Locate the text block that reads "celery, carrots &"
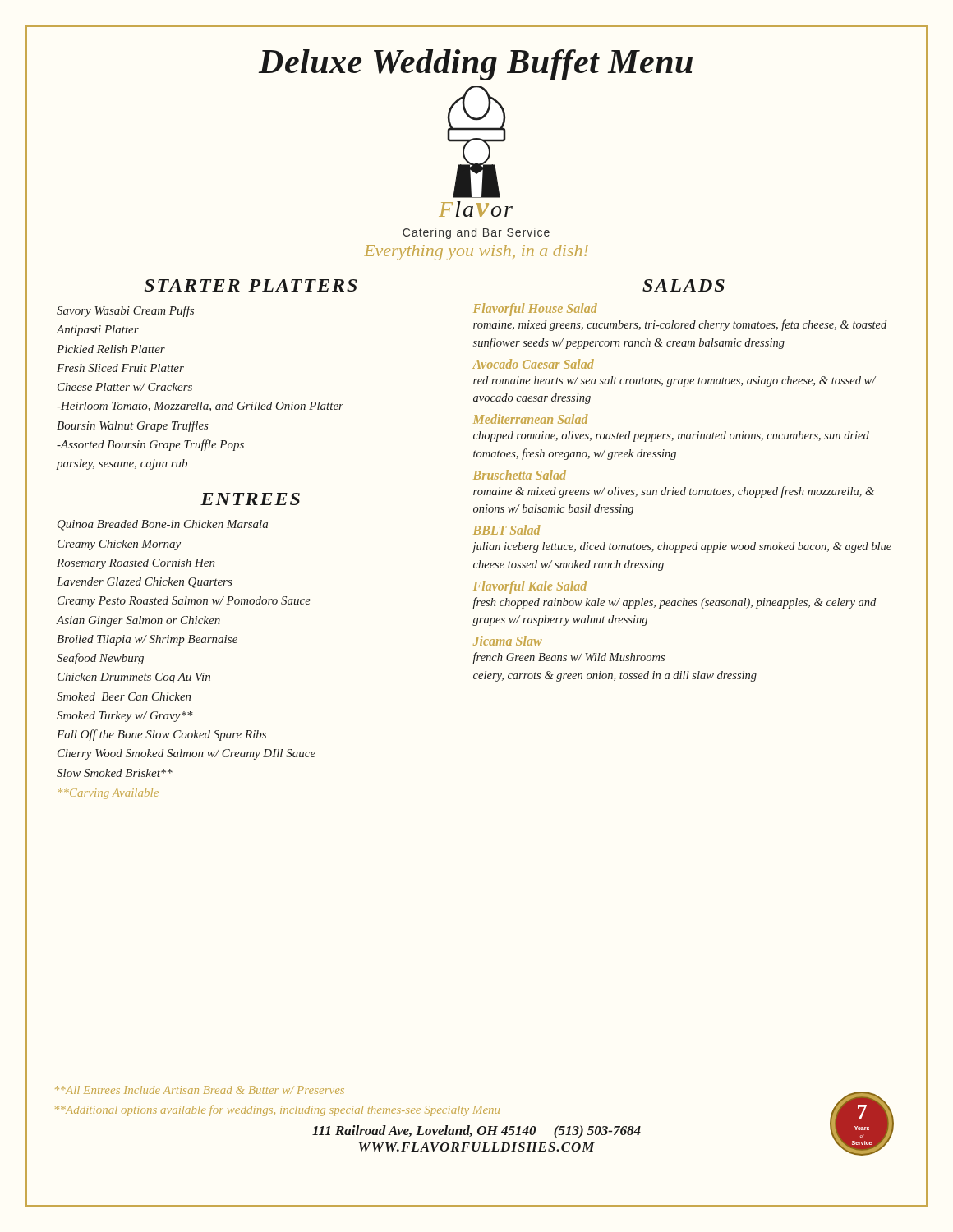The width and height of the screenshot is (953, 1232). [615, 675]
